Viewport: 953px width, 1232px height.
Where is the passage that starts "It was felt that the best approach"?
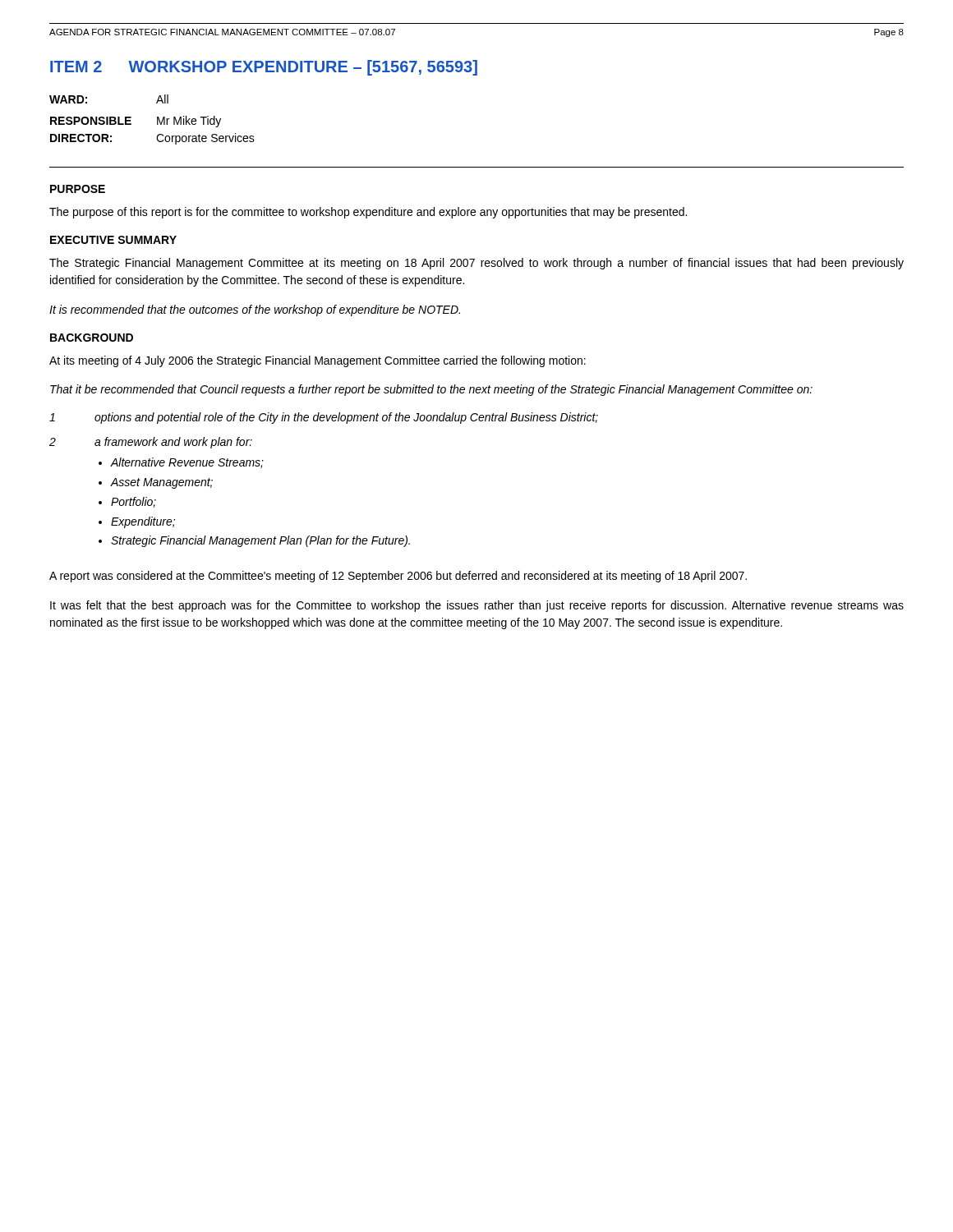(476, 614)
